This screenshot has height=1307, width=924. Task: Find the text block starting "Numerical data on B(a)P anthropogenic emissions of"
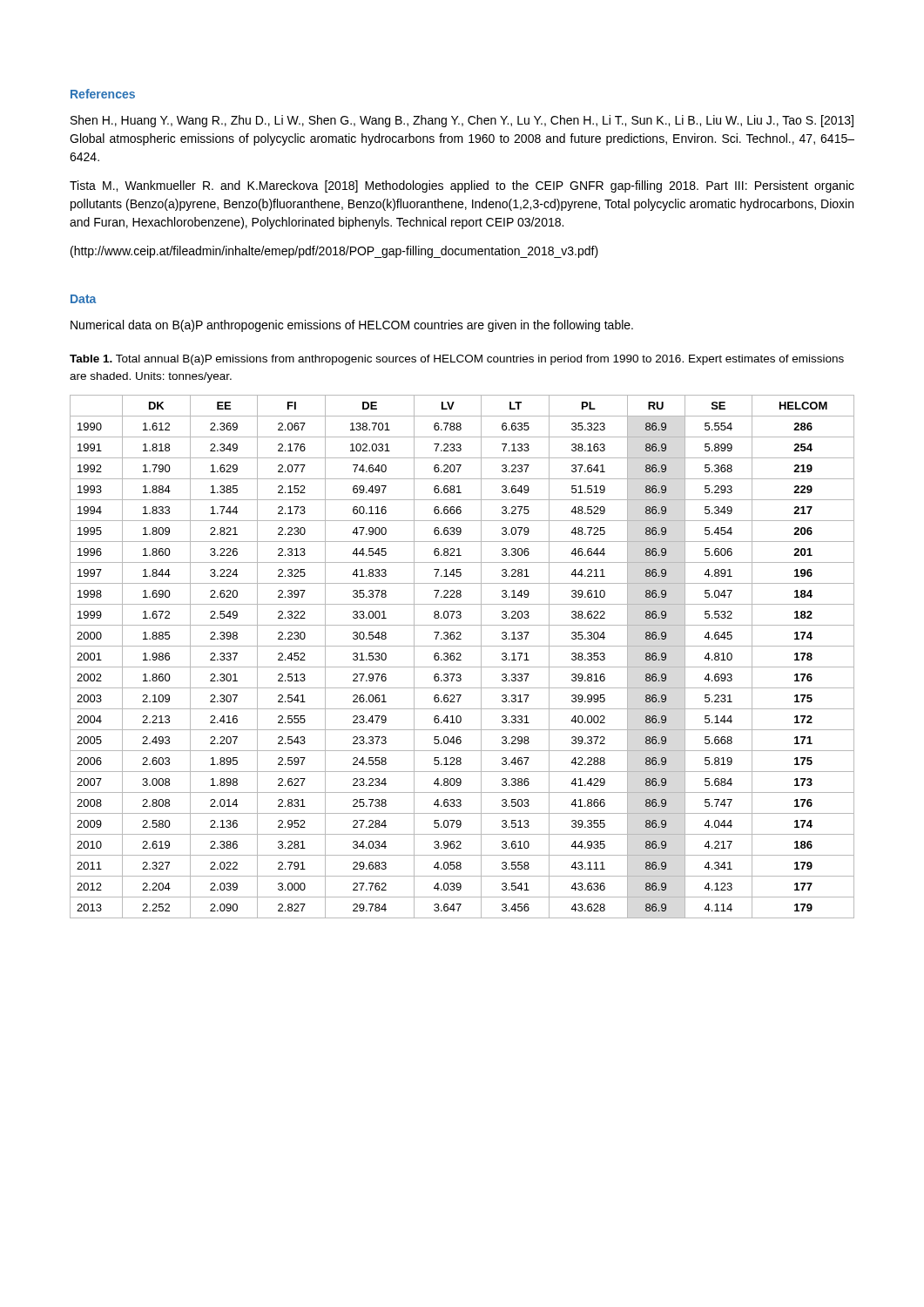pyautogui.click(x=352, y=325)
